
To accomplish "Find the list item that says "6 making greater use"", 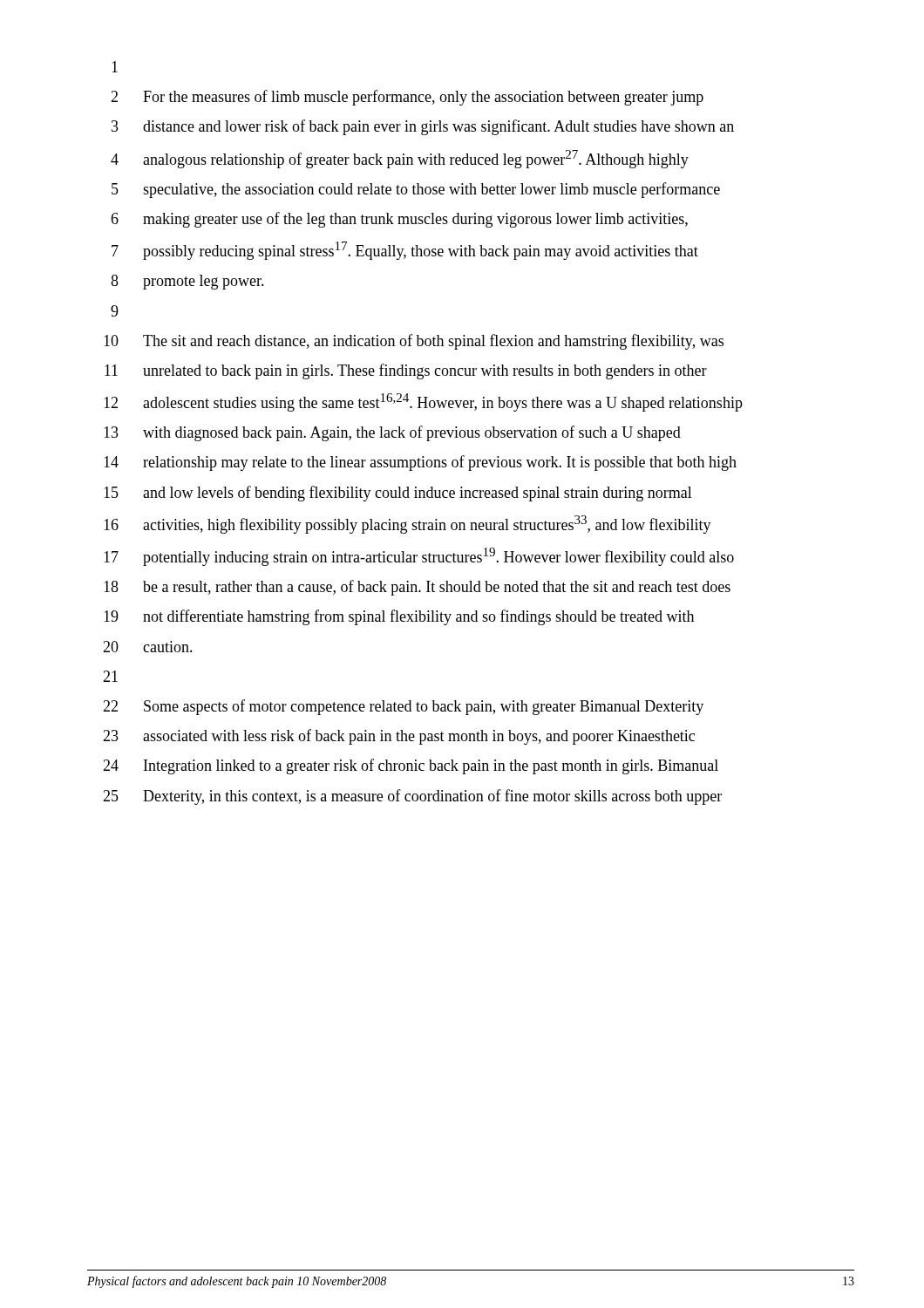I will coord(471,219).
